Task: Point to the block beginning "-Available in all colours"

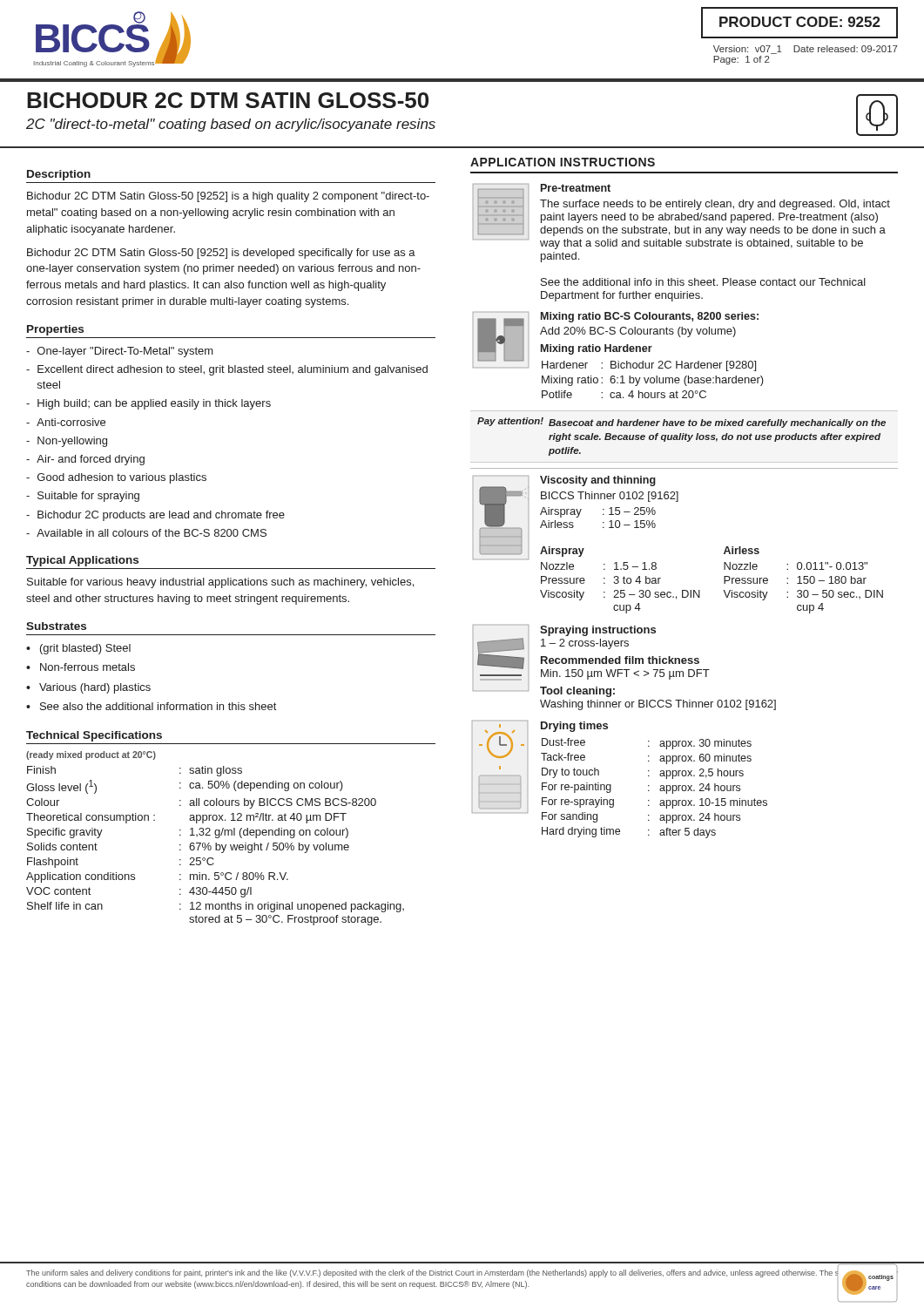Action: tap(147, 533)
